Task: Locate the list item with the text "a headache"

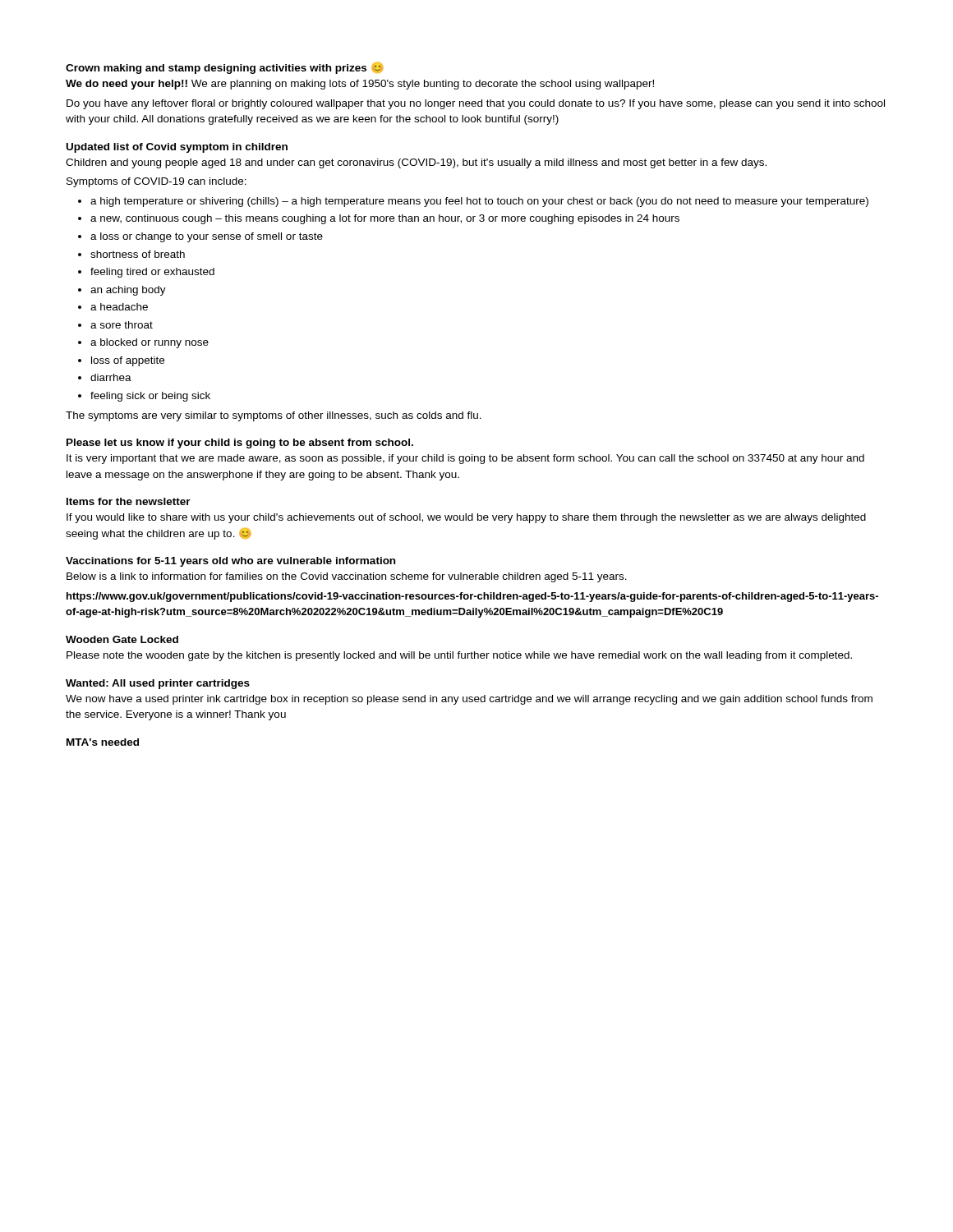Action: [x=119, y=307]
